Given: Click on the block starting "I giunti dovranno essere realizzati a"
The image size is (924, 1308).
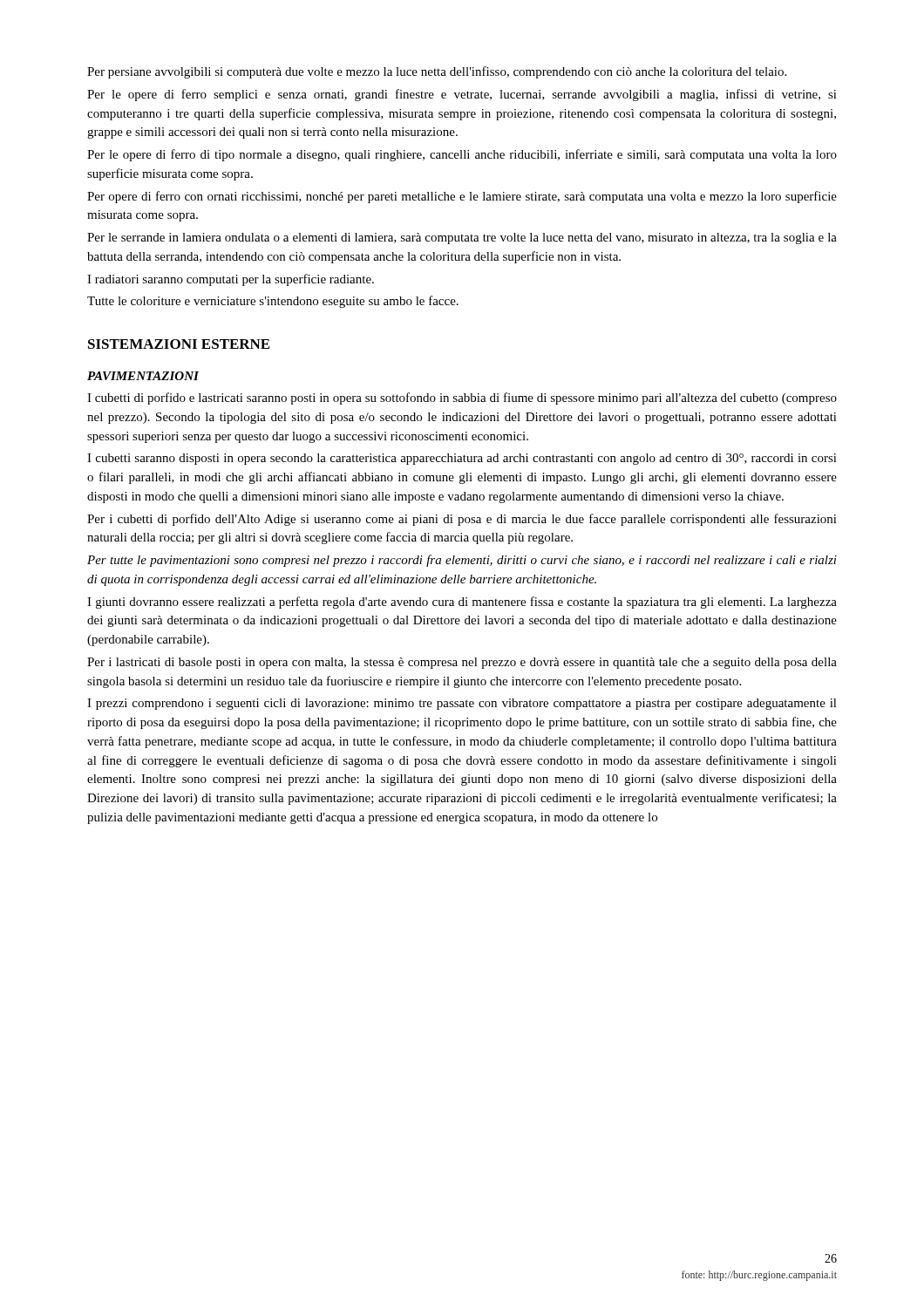Looking at the screenshot, I should coord(462,620).
